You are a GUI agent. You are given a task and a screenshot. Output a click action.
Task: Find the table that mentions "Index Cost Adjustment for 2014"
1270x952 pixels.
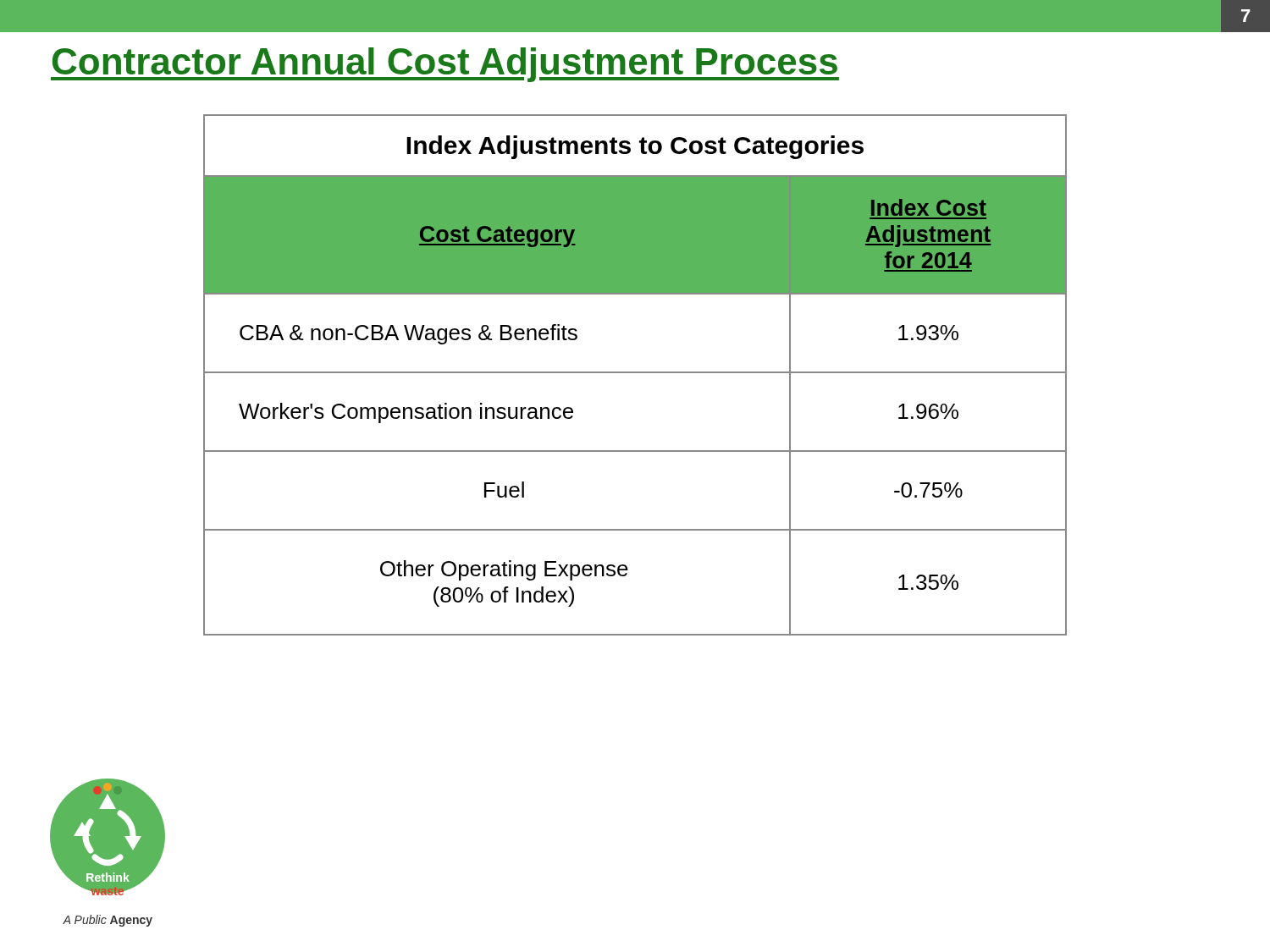pos(635,375)
